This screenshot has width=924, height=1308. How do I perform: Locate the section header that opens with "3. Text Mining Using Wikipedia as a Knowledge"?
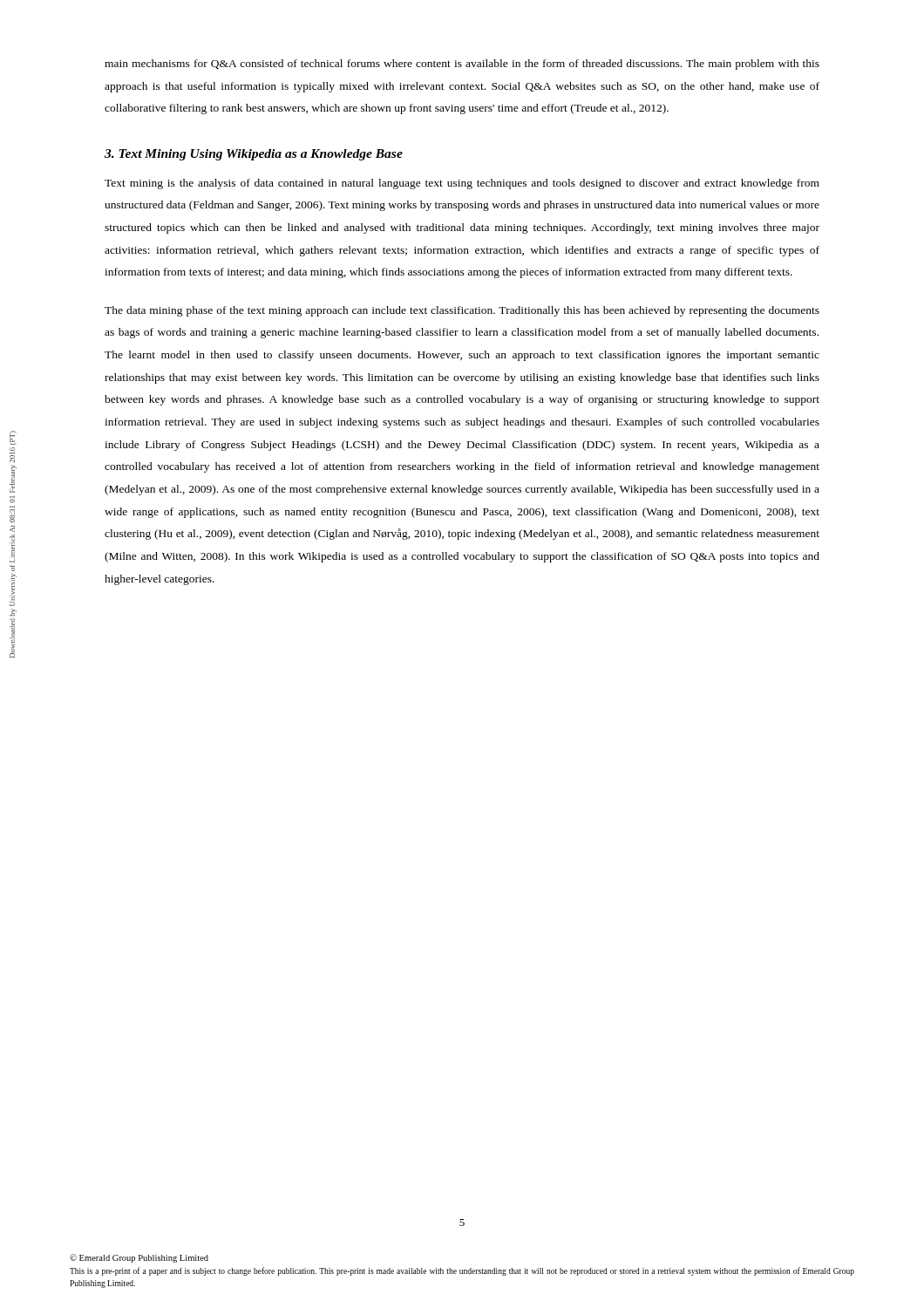tap(254, 153)
